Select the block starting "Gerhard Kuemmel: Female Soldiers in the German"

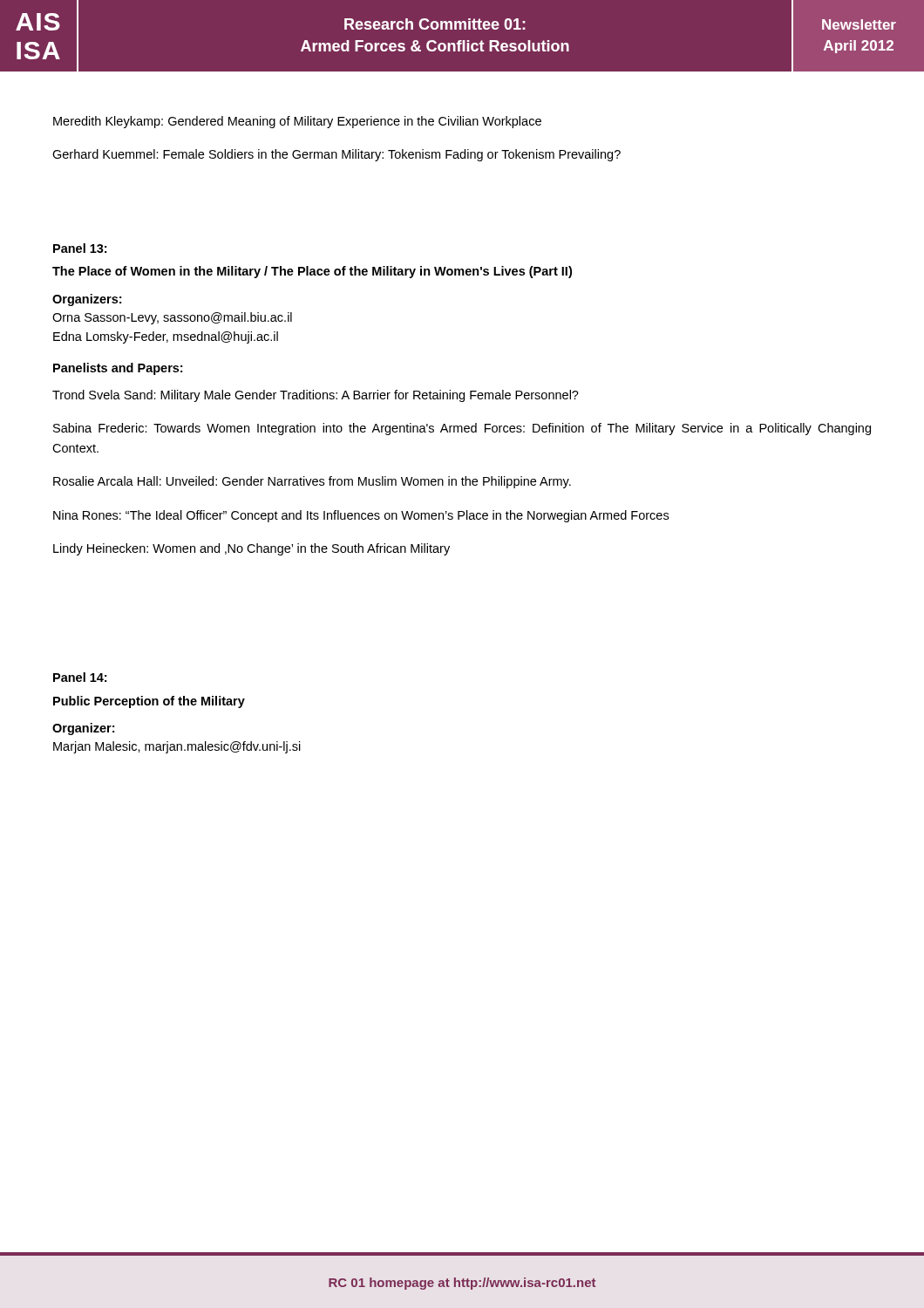pos(337,155)
